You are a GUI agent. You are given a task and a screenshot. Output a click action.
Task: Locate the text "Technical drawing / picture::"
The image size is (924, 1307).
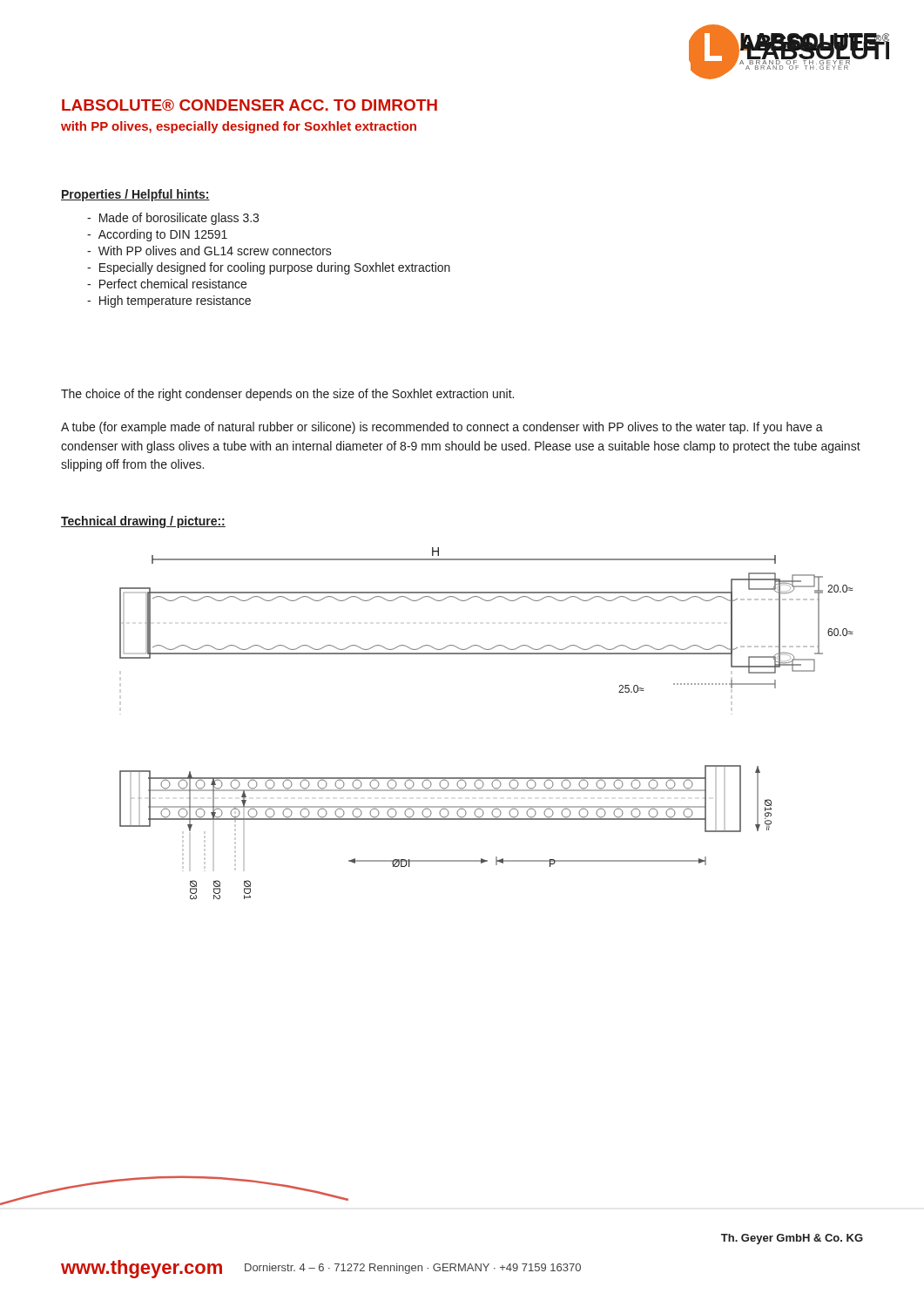pos(143,521)
